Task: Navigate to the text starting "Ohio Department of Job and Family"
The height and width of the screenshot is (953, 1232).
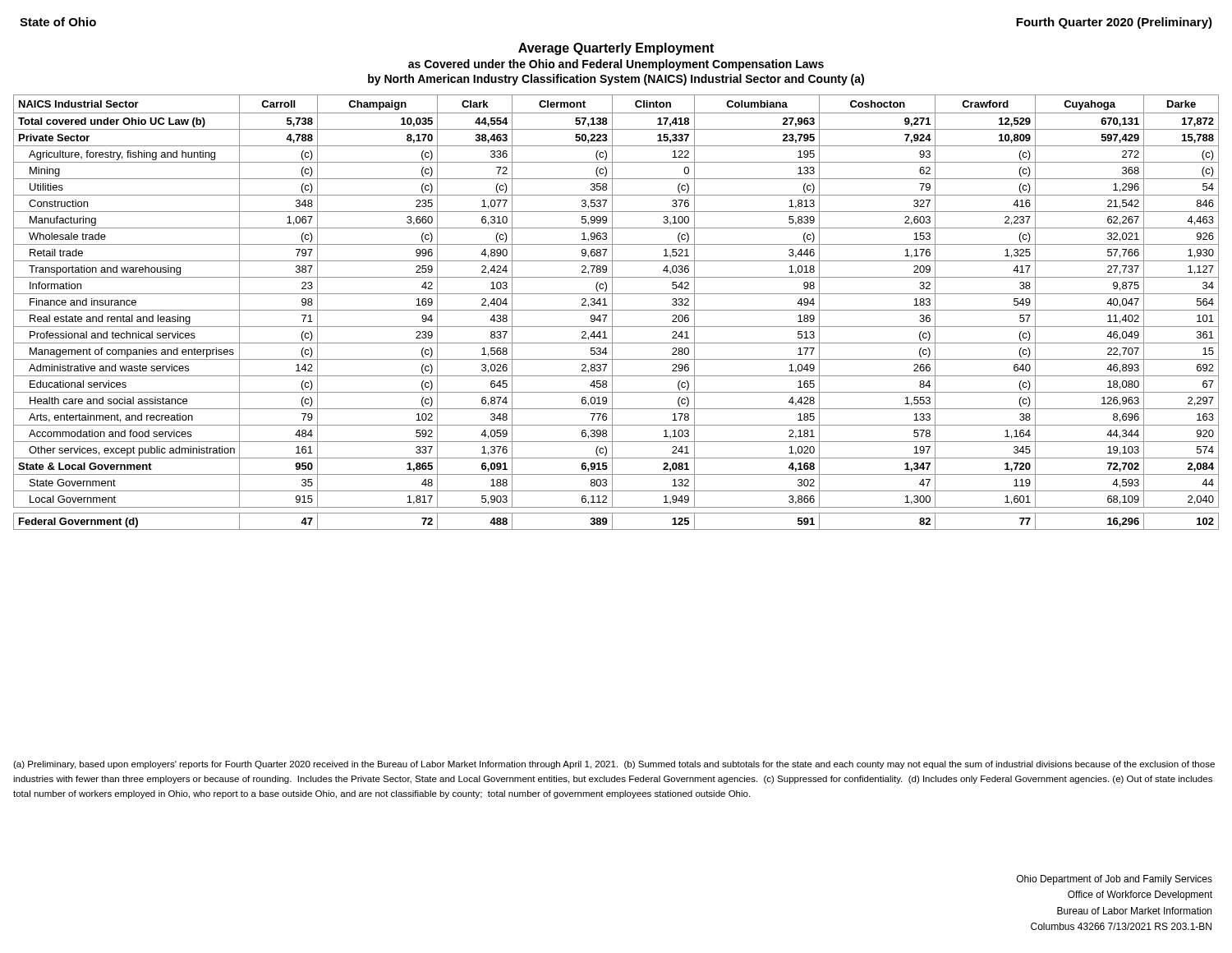Action: 1114,903
